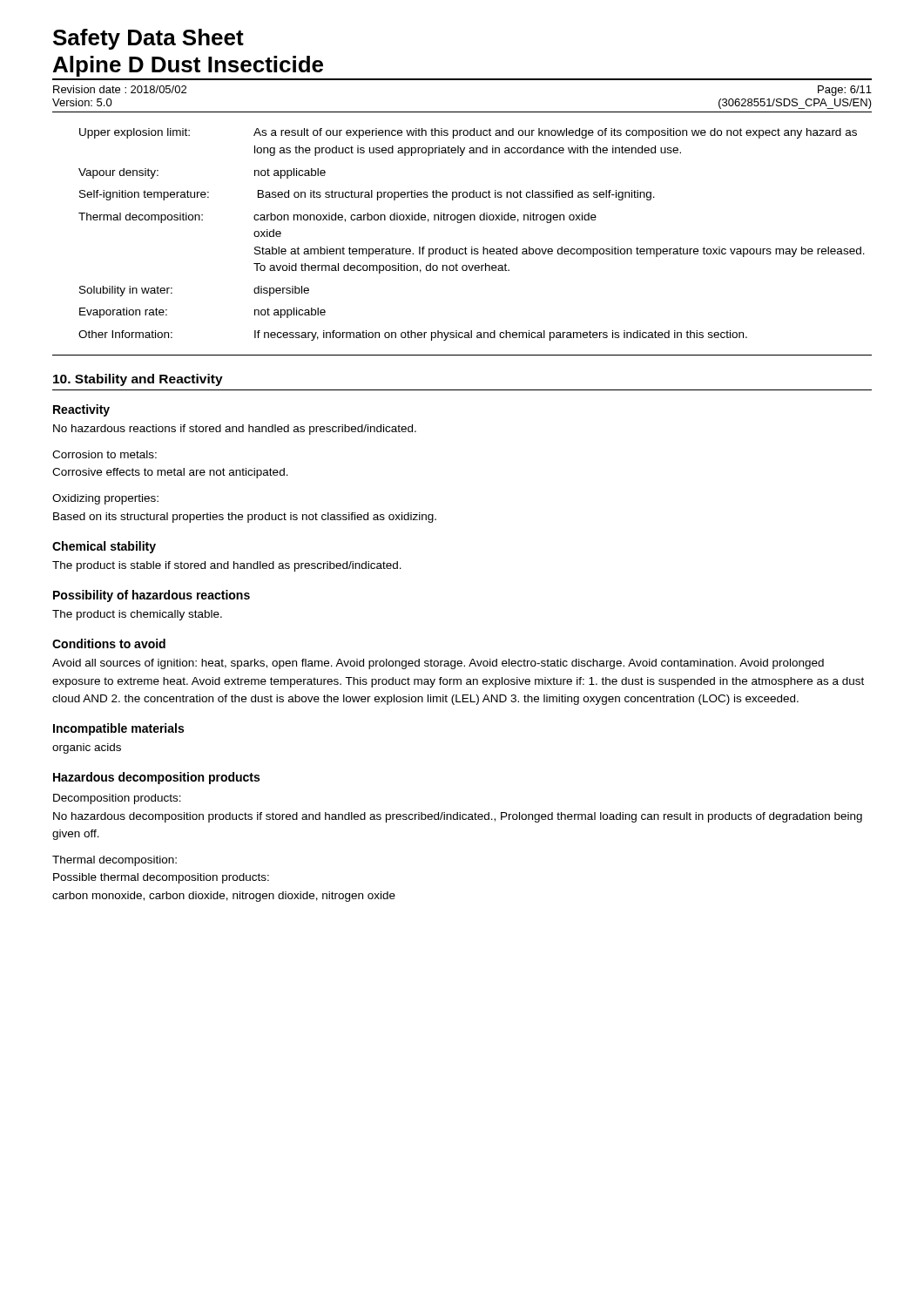Point to the text block starting "The product is stable if stored"
This screenshot has width=924, height=1307.
click(227, 565)
